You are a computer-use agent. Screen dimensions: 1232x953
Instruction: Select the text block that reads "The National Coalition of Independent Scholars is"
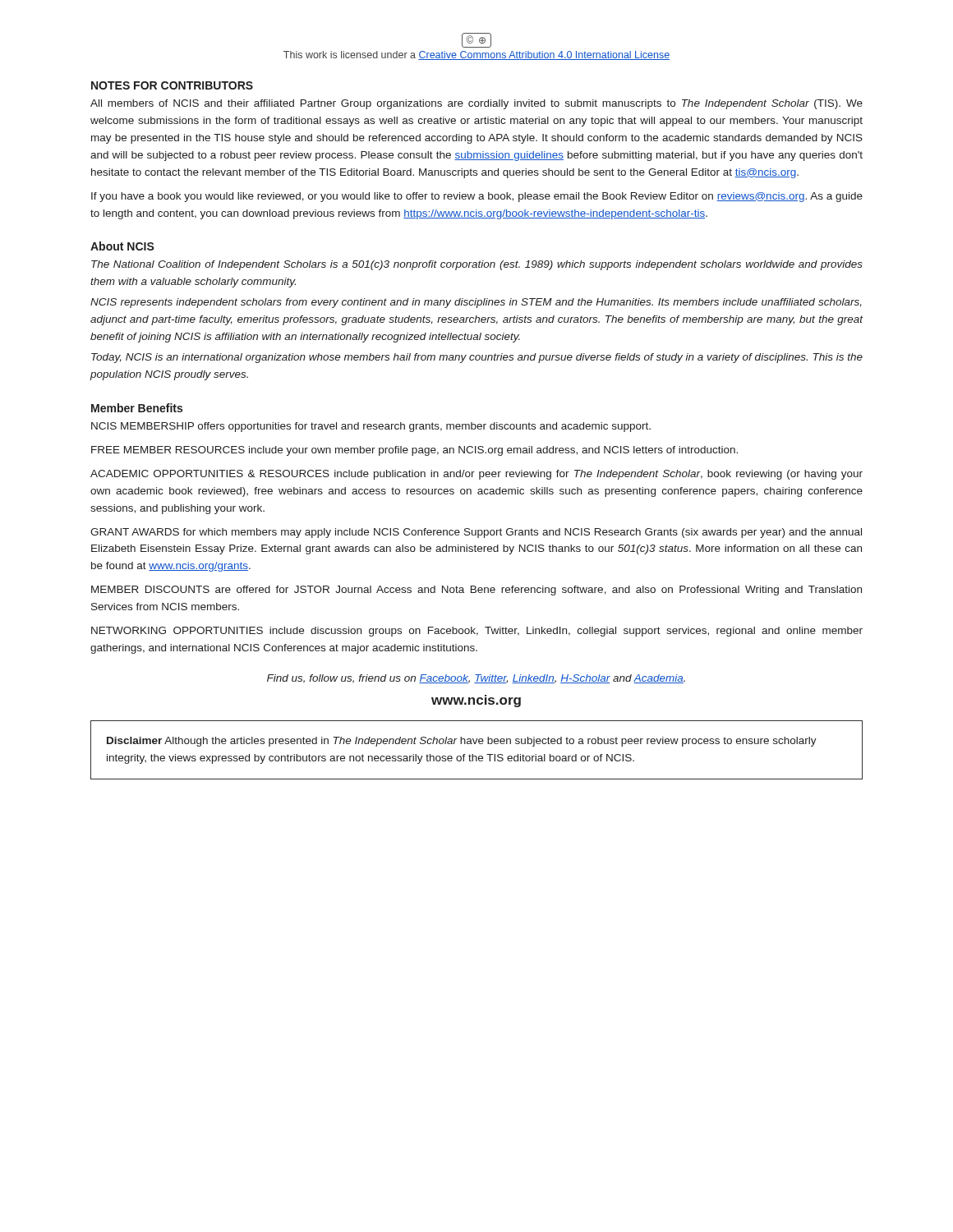pyautogui.click(x=476, y=320)
